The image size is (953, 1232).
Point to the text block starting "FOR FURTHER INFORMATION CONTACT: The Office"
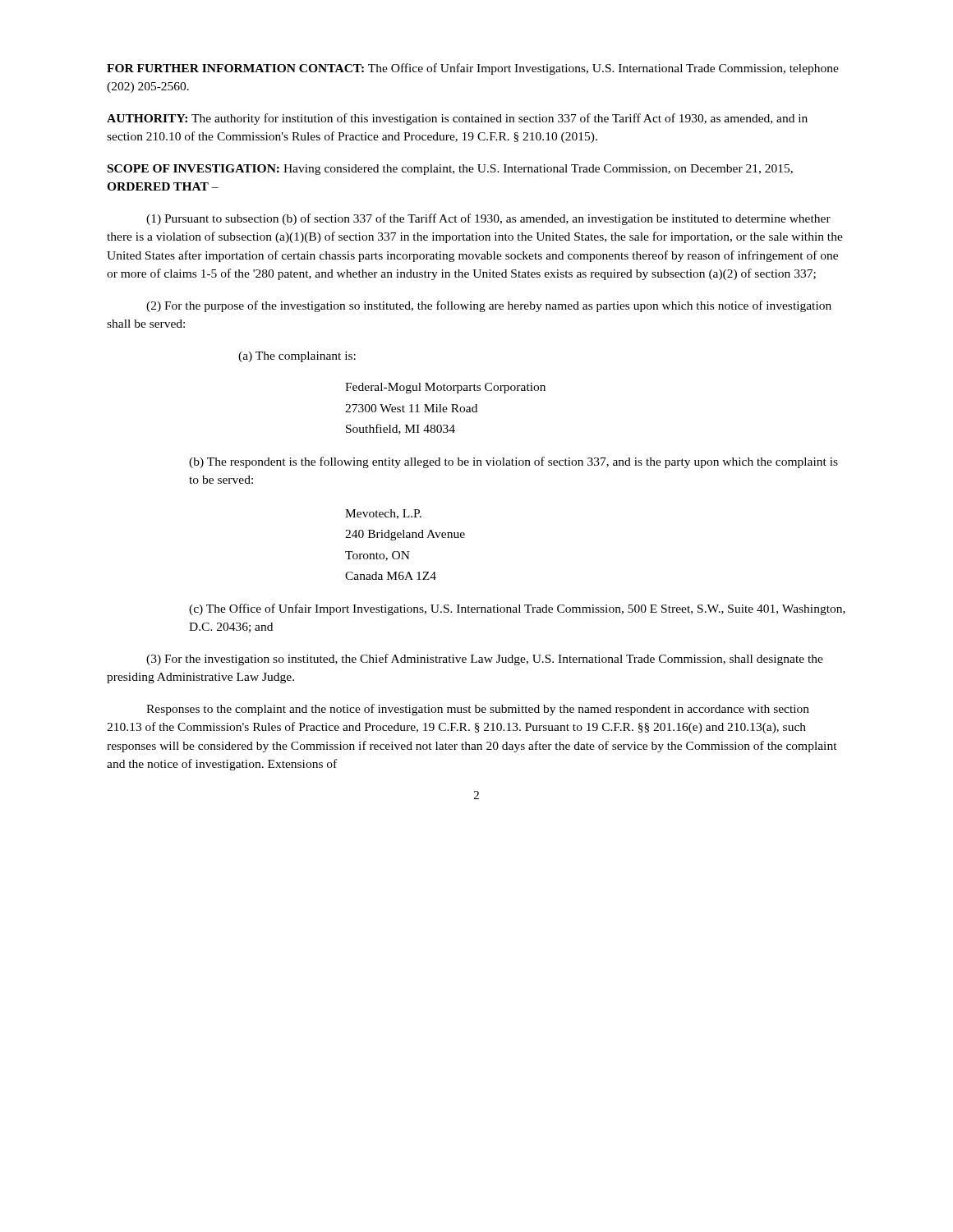pyautogui.click(x=476, y=78)
